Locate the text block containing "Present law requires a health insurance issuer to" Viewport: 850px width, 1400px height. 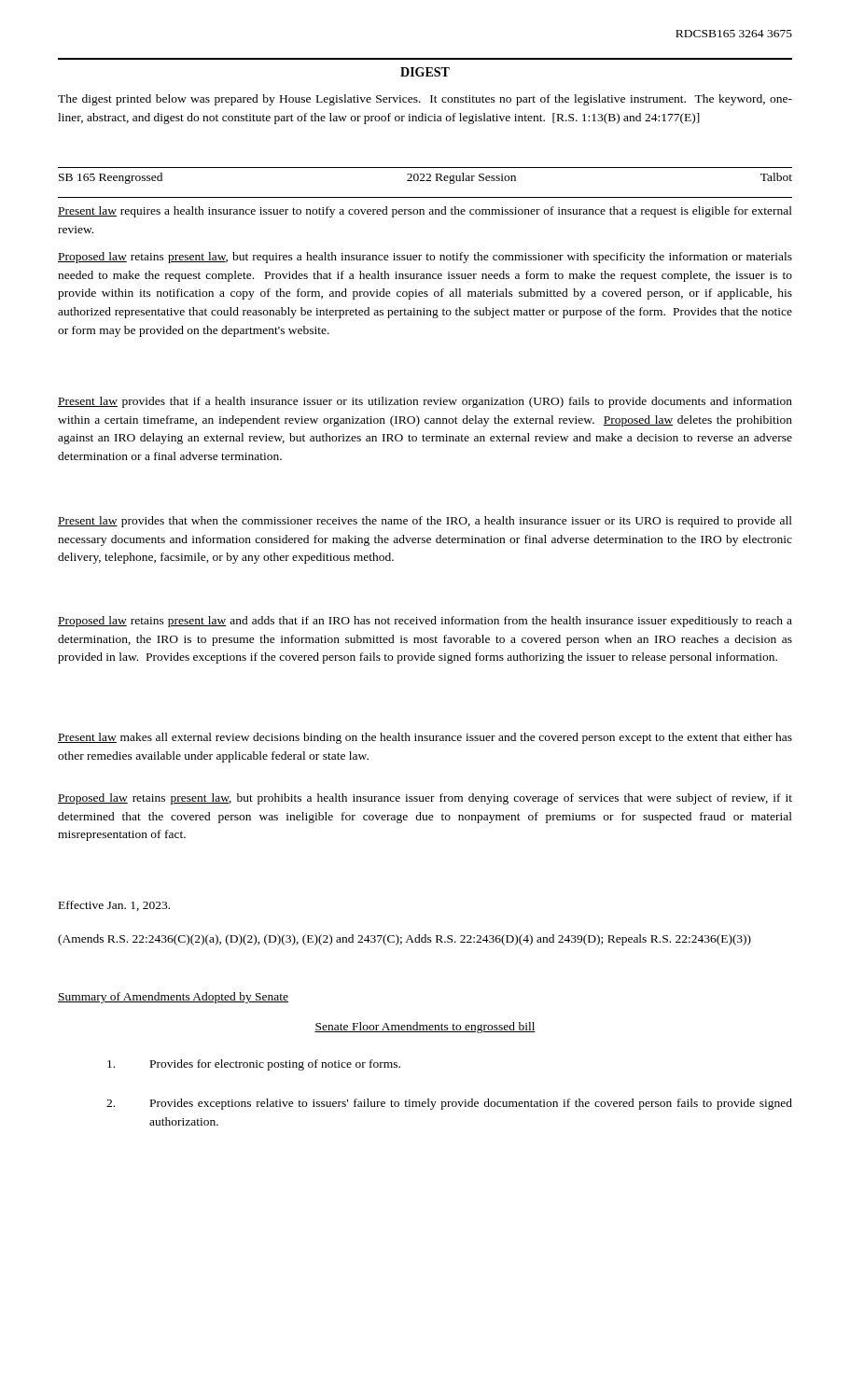coord(425,220)
